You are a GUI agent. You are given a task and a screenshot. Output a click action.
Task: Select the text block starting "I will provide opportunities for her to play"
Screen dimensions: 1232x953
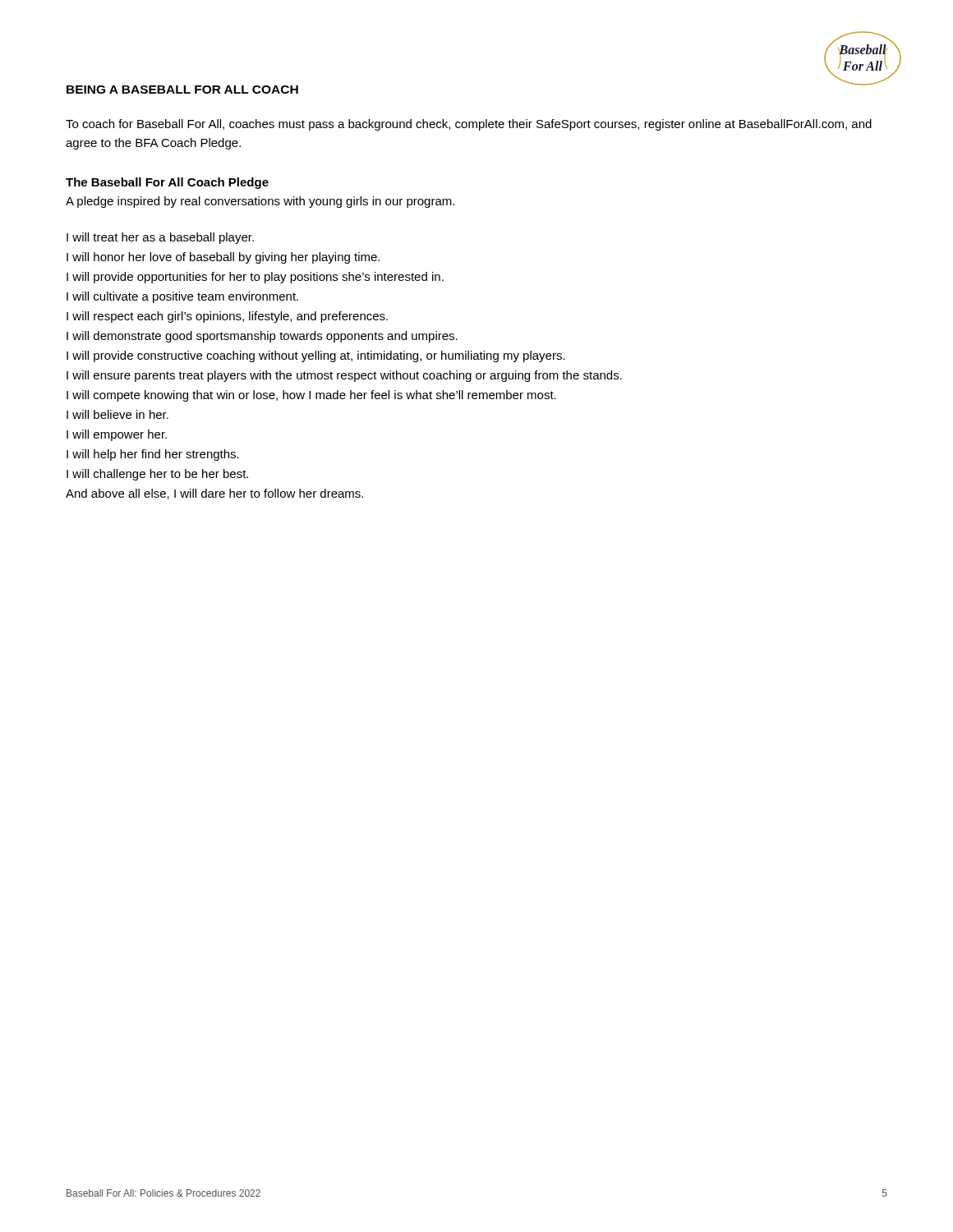255,276
